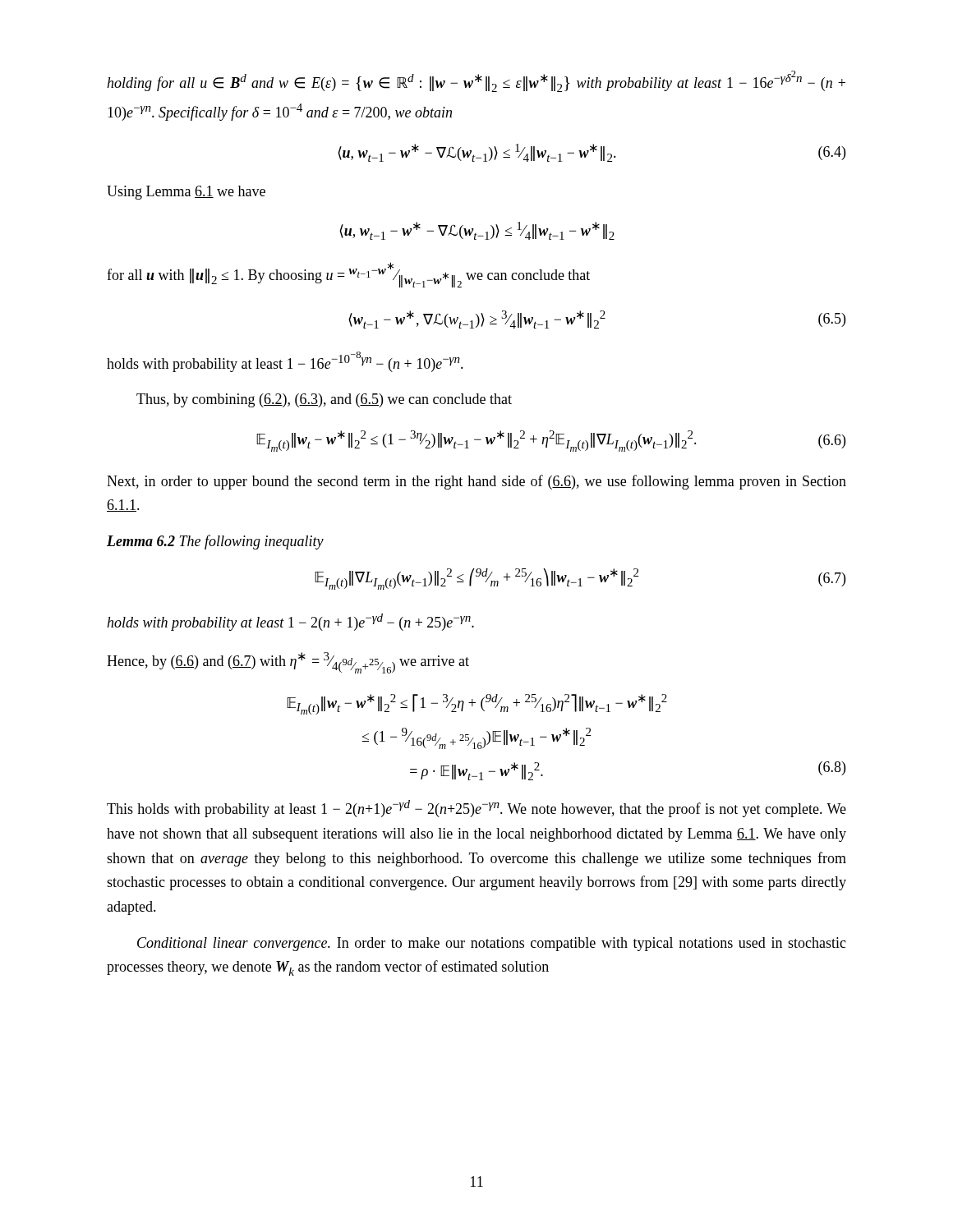This screenshot has width=953, height=1232.
Task: Where is the passage that starts "Hence, by (6.6) and"?
Action: coord(288,663)
